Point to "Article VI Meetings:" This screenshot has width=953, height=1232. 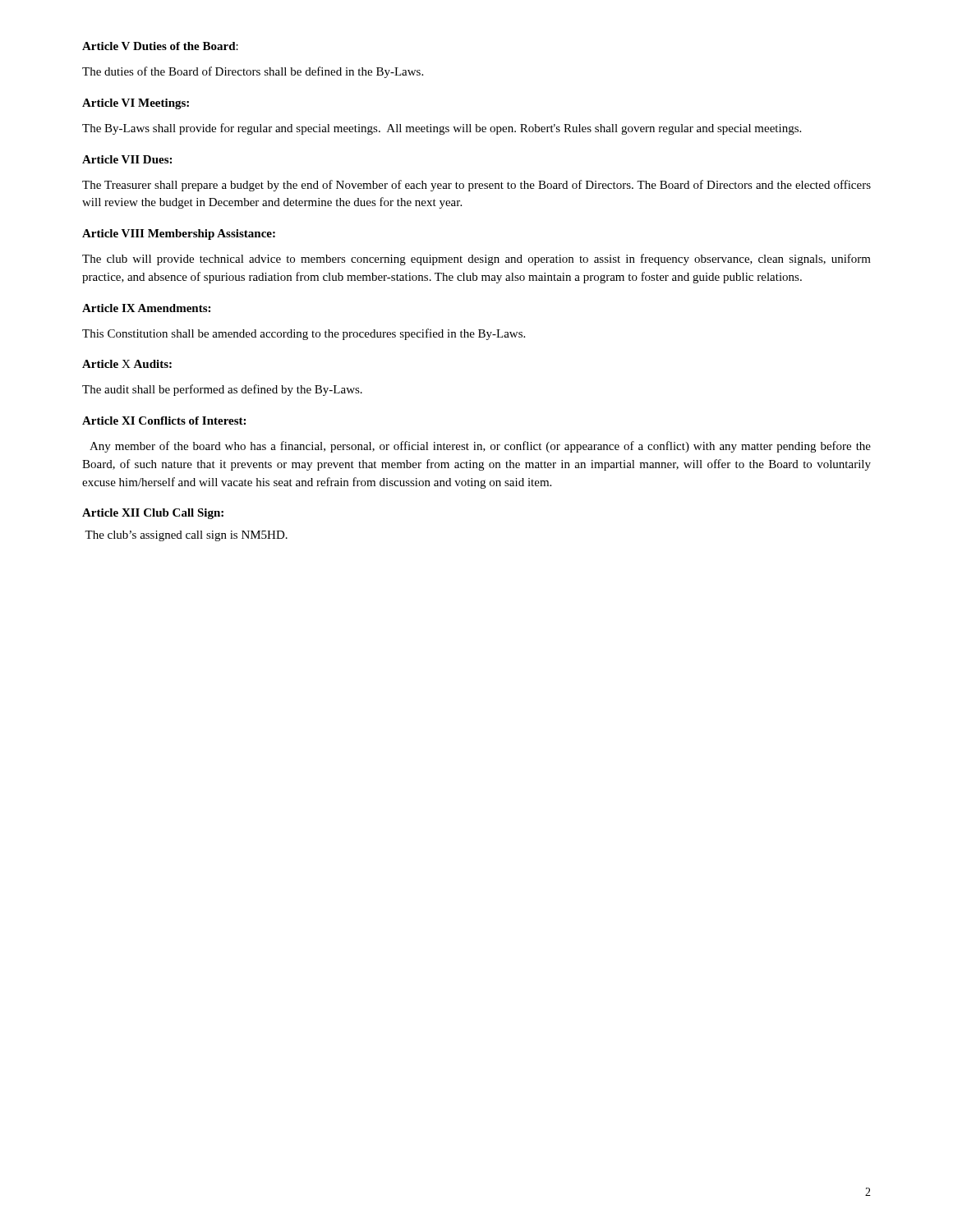click(136, 102)
